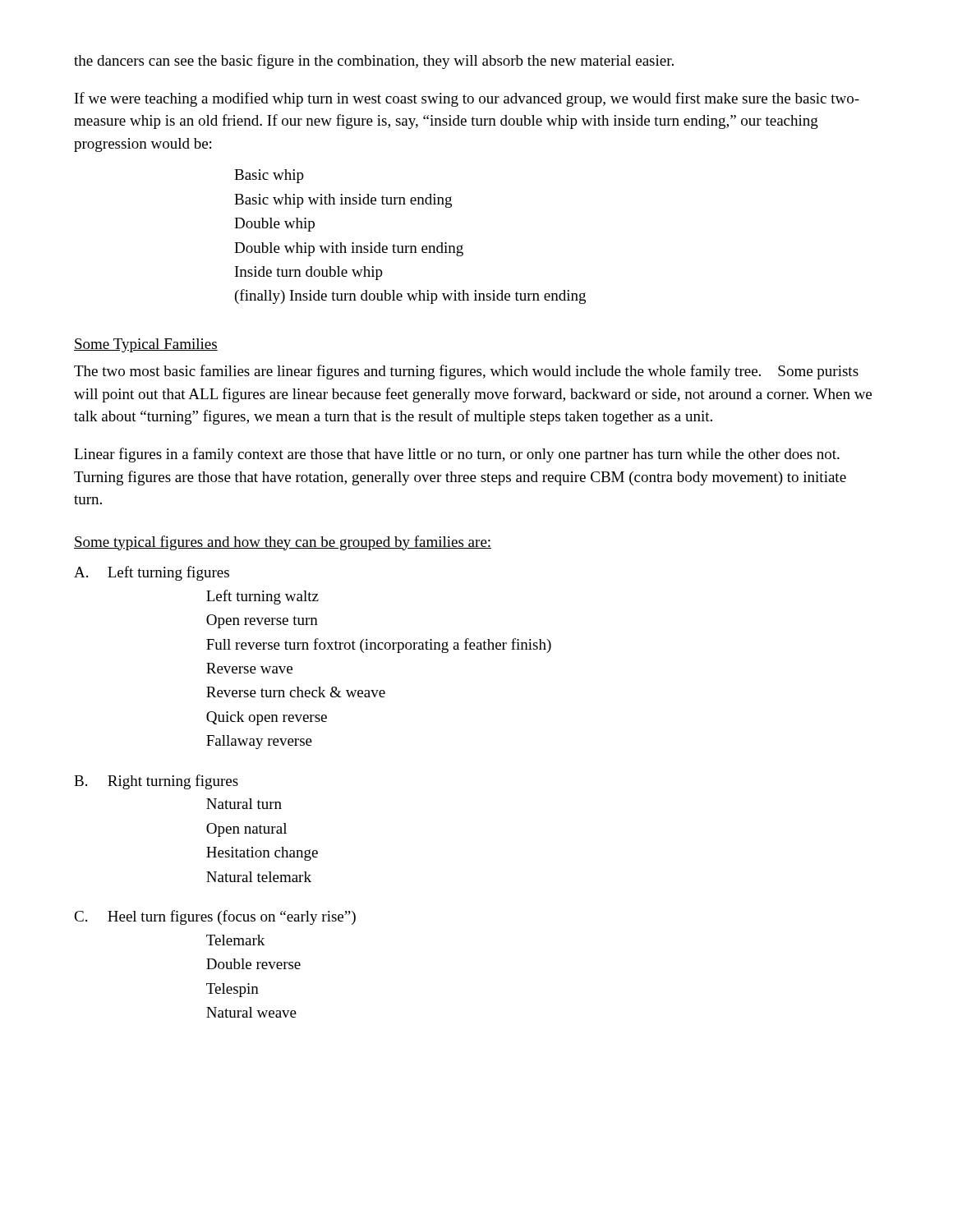The image size is (953, 1232).
Task: Point to the element starting "Some typical figures and how they can"
Action: click(x=283, y=541)
